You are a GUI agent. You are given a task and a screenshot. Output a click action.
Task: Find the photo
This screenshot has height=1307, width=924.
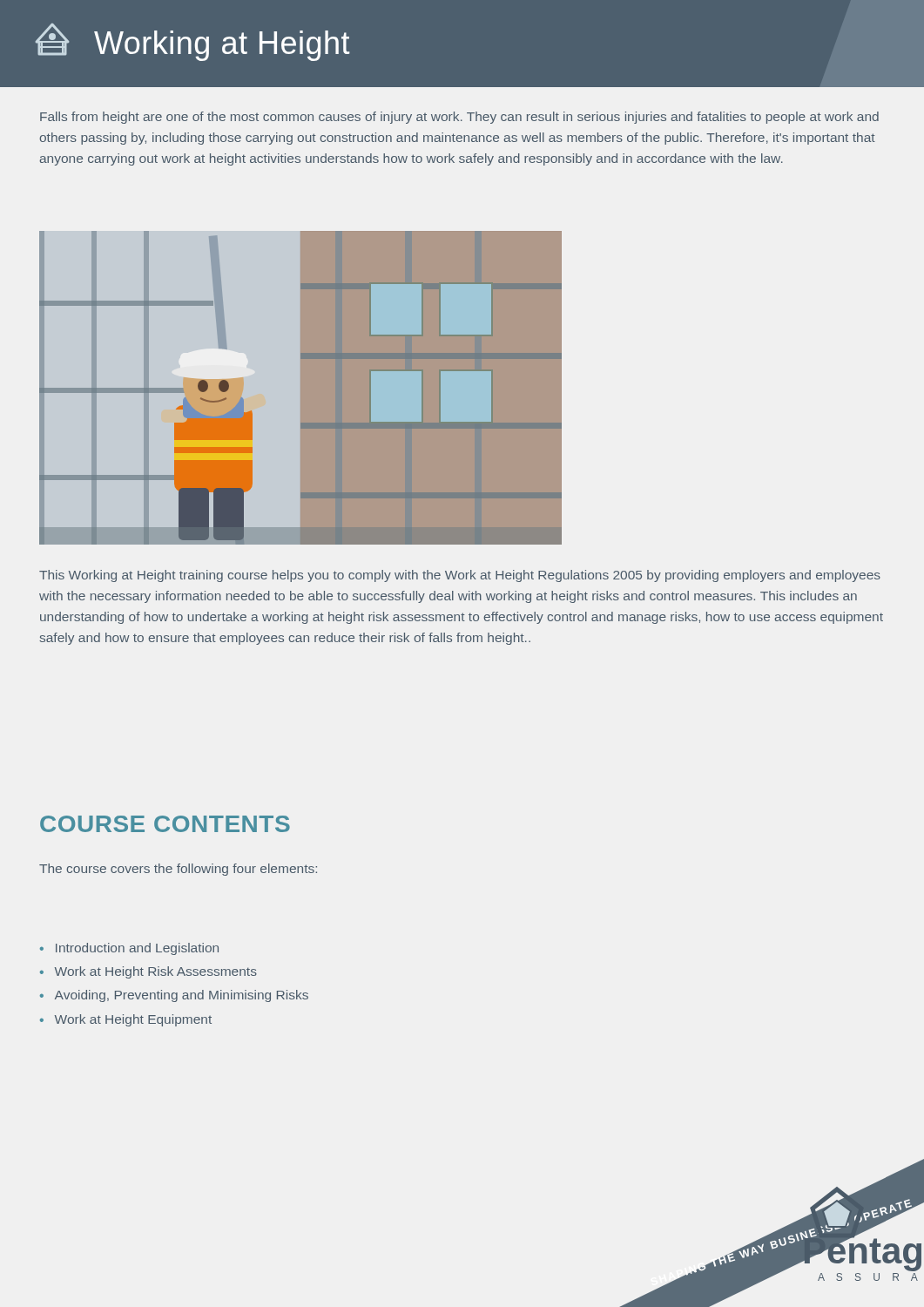click(x=300, y=388)
